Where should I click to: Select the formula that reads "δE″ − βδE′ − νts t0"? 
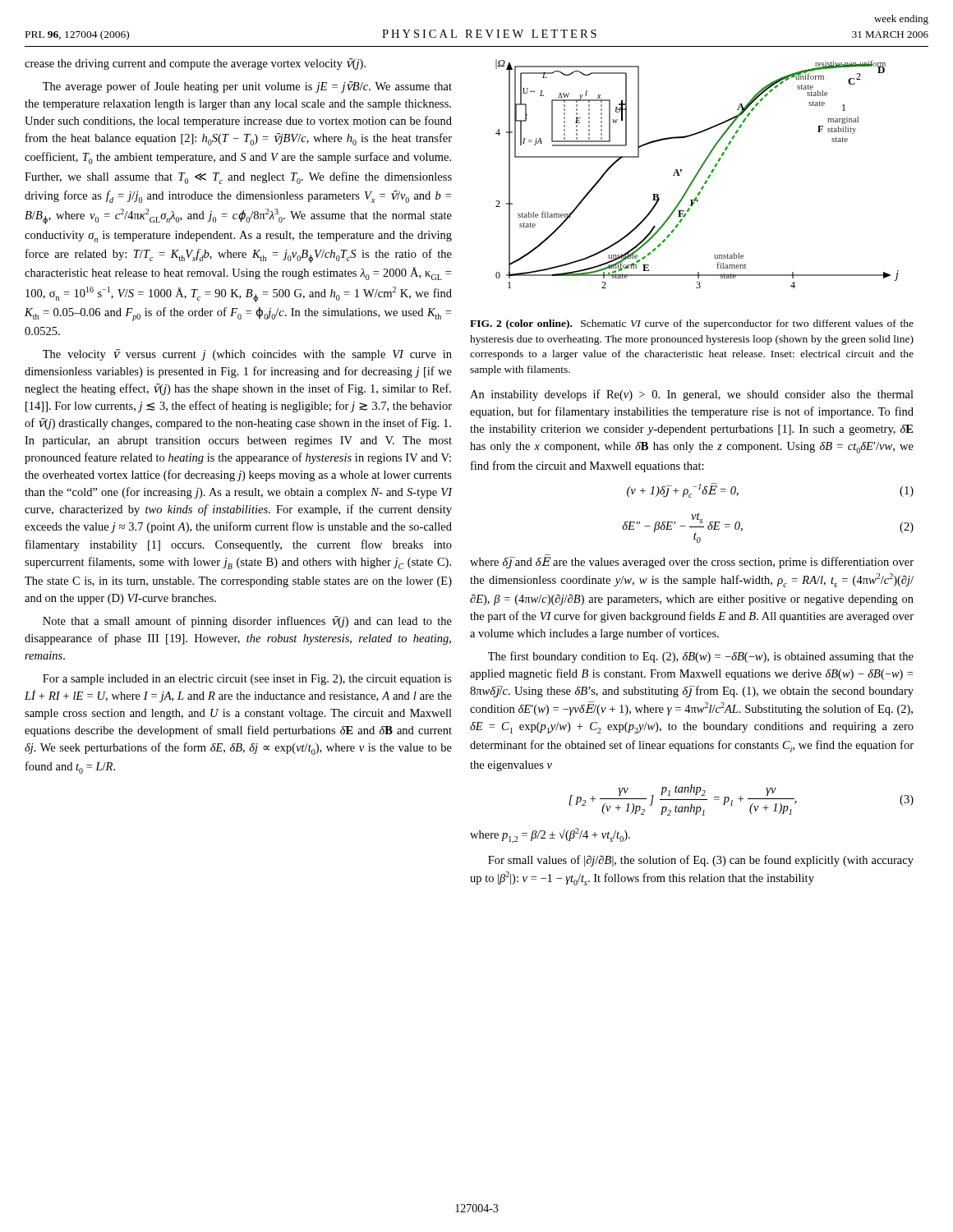click(699, 527)
